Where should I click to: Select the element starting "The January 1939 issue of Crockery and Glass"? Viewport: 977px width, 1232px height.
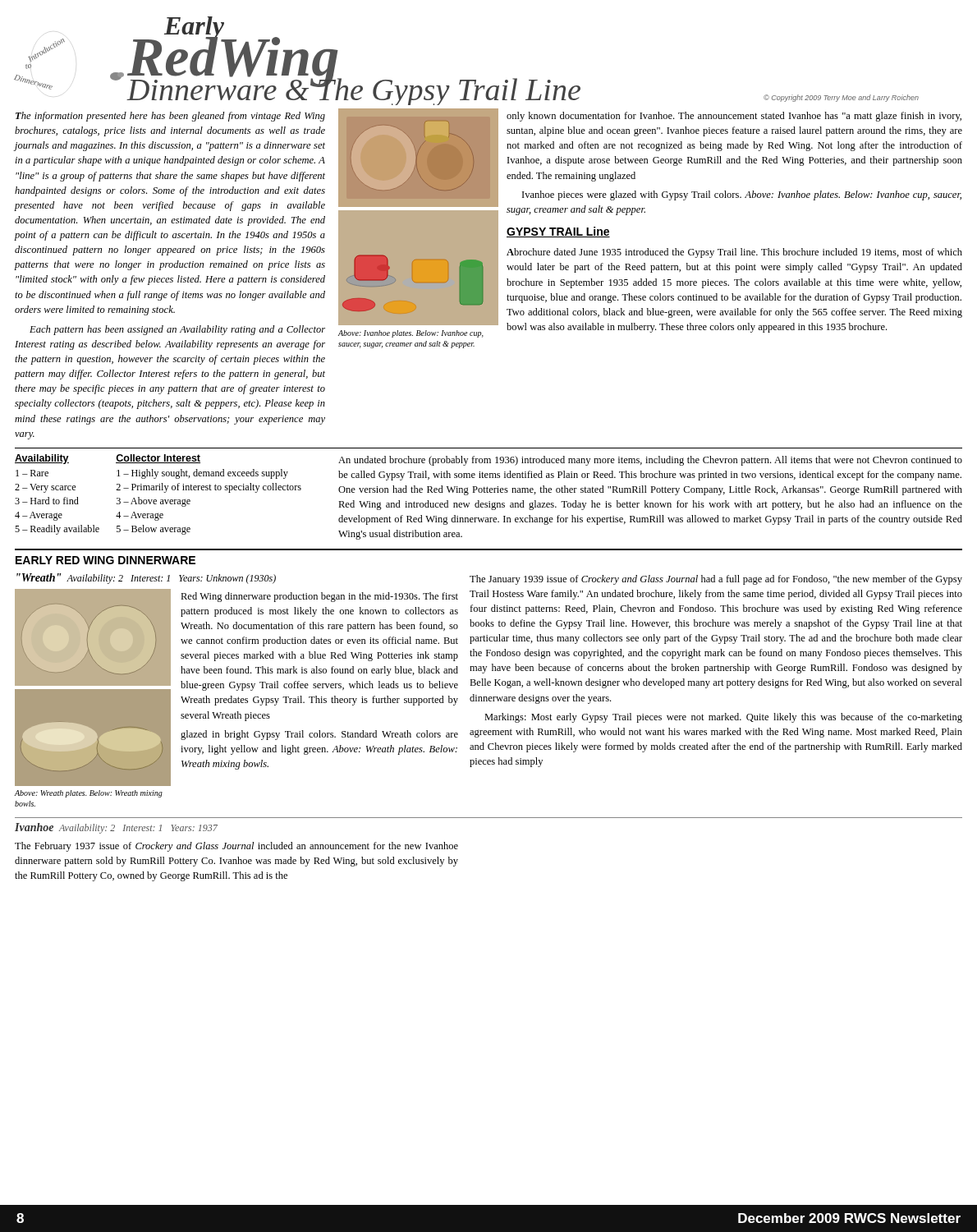[x=716, y=670]
